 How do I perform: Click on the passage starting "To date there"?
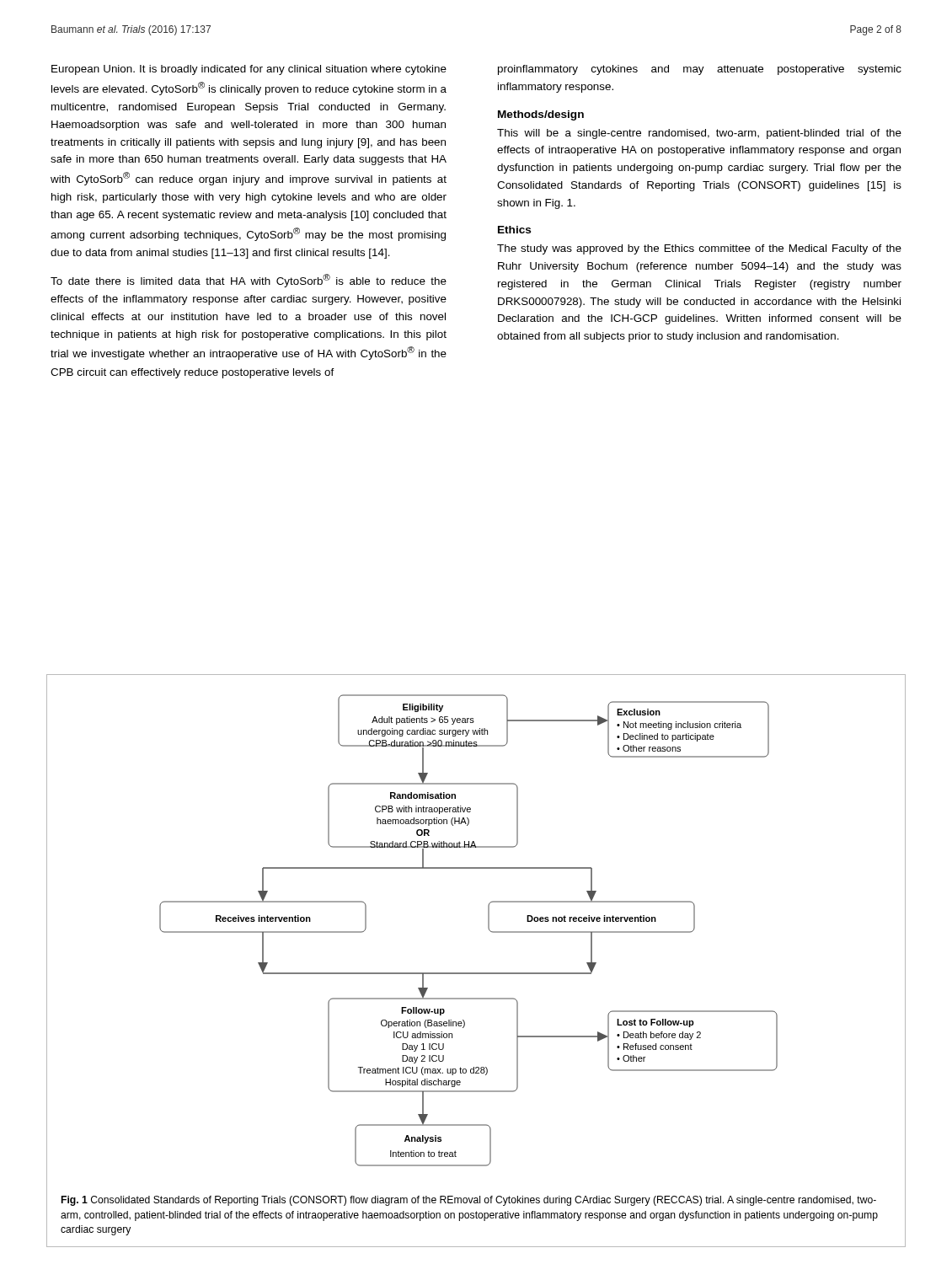(249, 325)
